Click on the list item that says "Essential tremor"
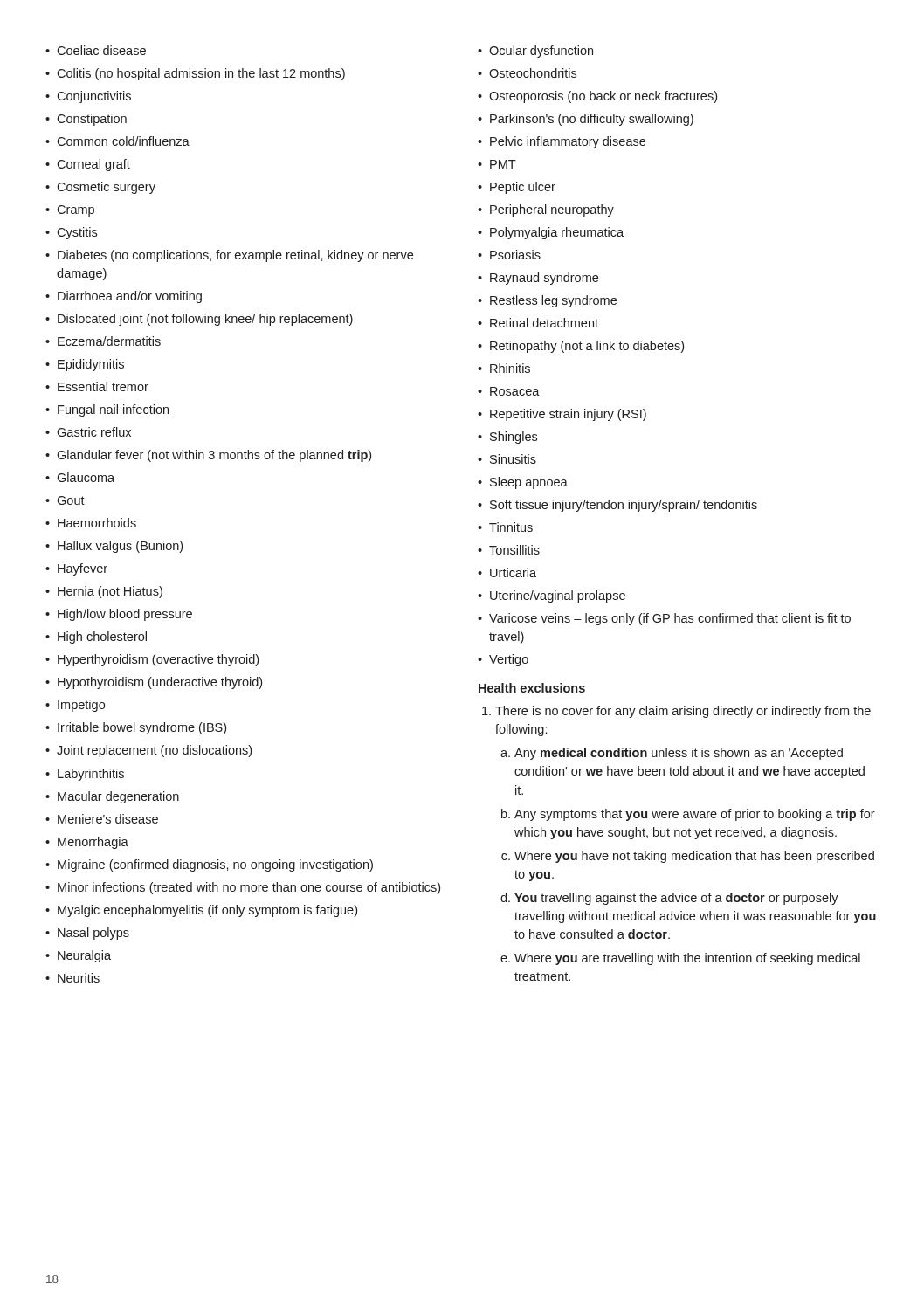The image size is (924, 1310). click(x=103, y=387)
